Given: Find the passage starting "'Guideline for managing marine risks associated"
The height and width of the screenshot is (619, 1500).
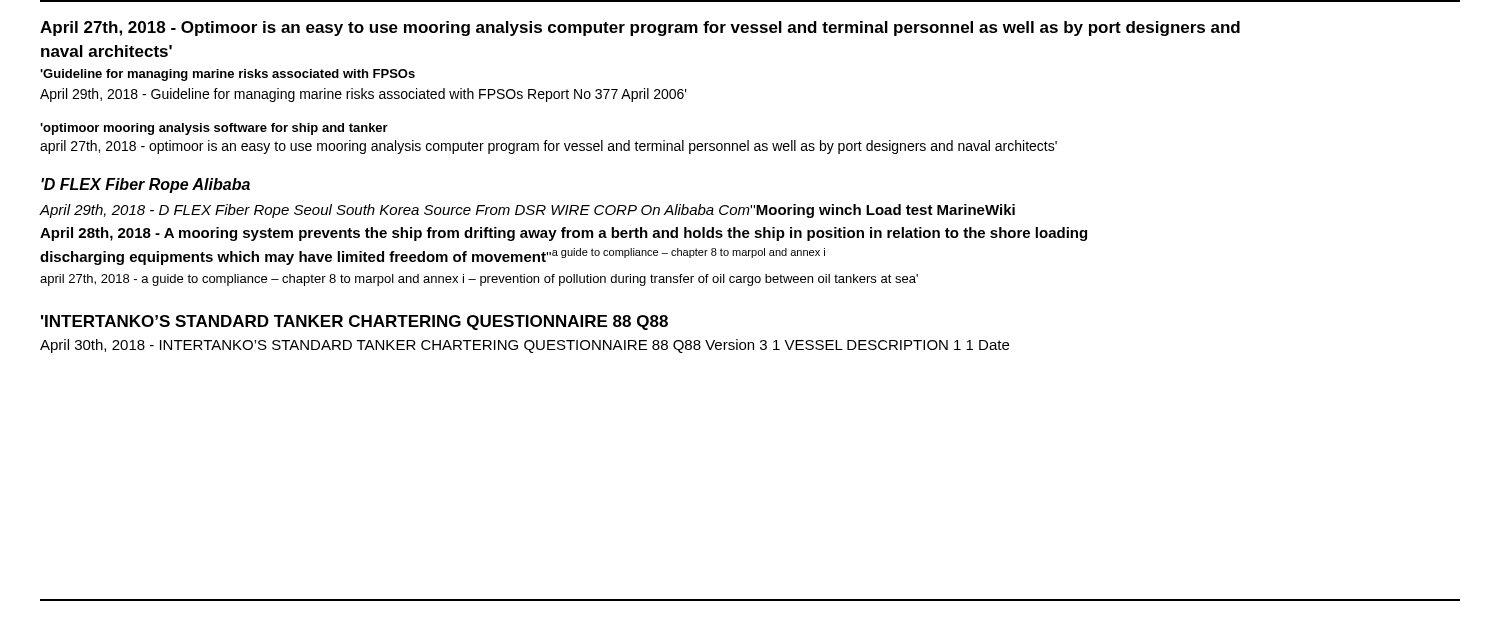Looking at the screenshot, I should (228, 73).
